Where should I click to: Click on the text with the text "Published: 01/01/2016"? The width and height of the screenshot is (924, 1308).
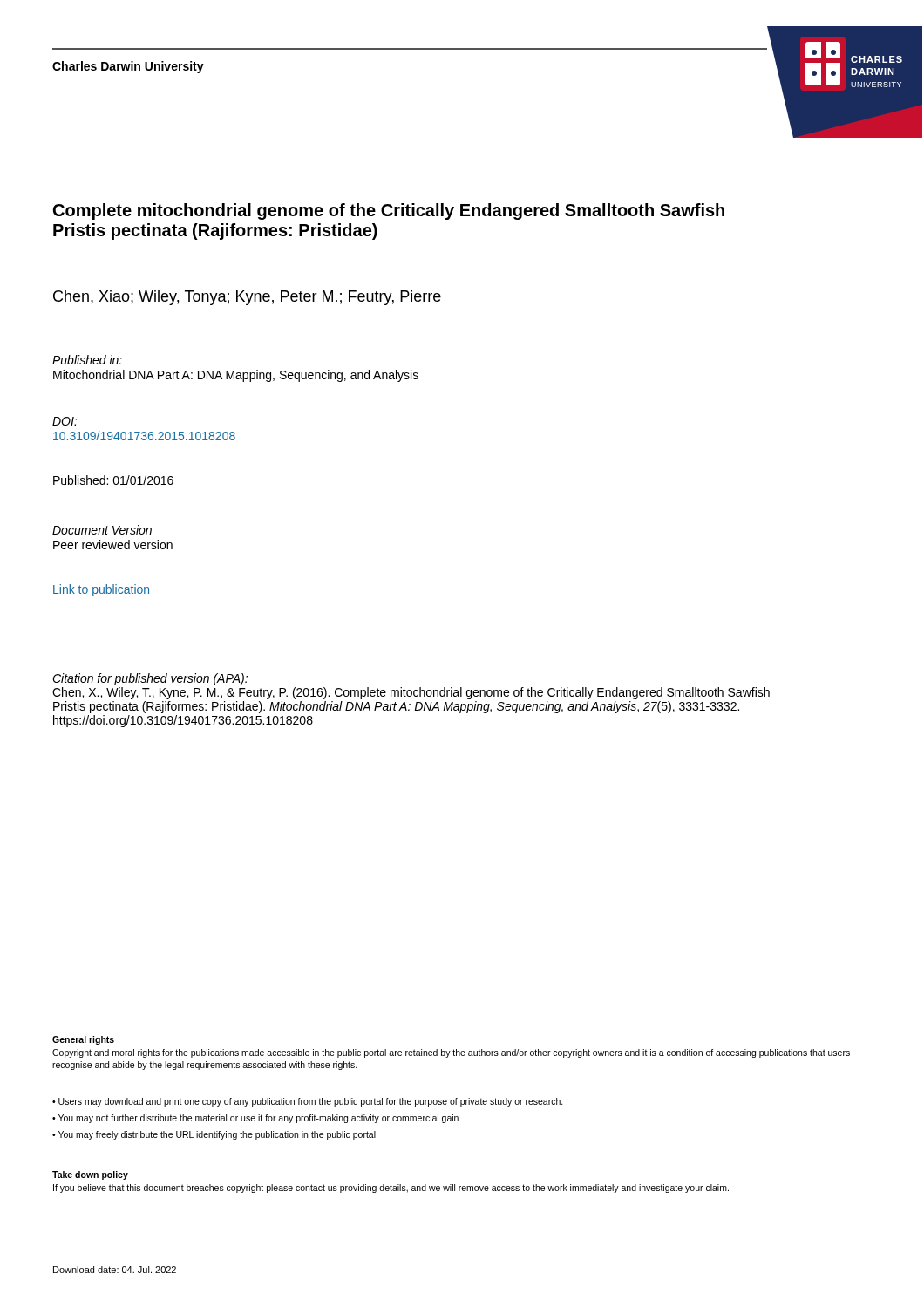point(113,480)
